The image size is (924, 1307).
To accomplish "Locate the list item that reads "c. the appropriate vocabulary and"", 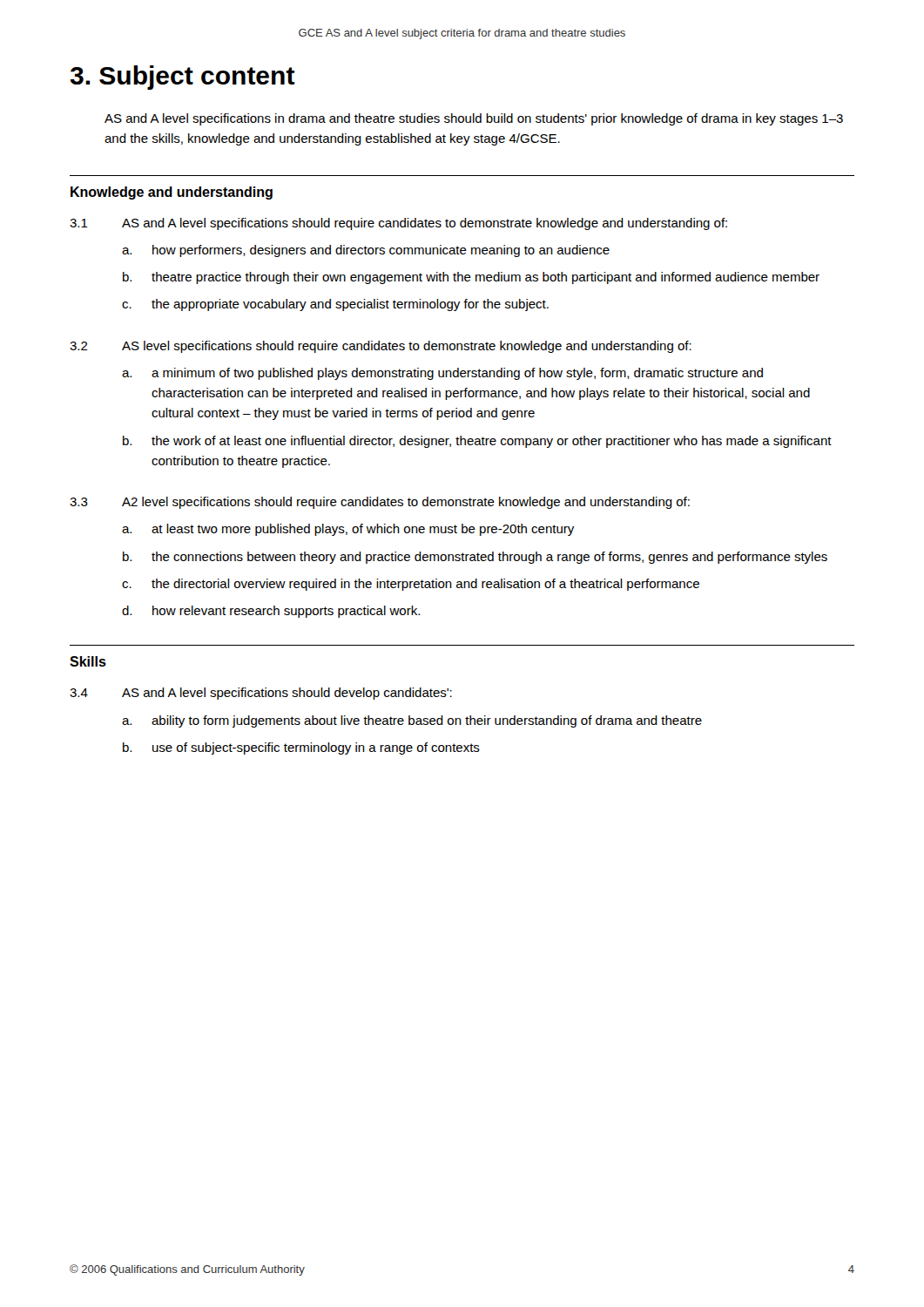I will (x=488, y=304).
